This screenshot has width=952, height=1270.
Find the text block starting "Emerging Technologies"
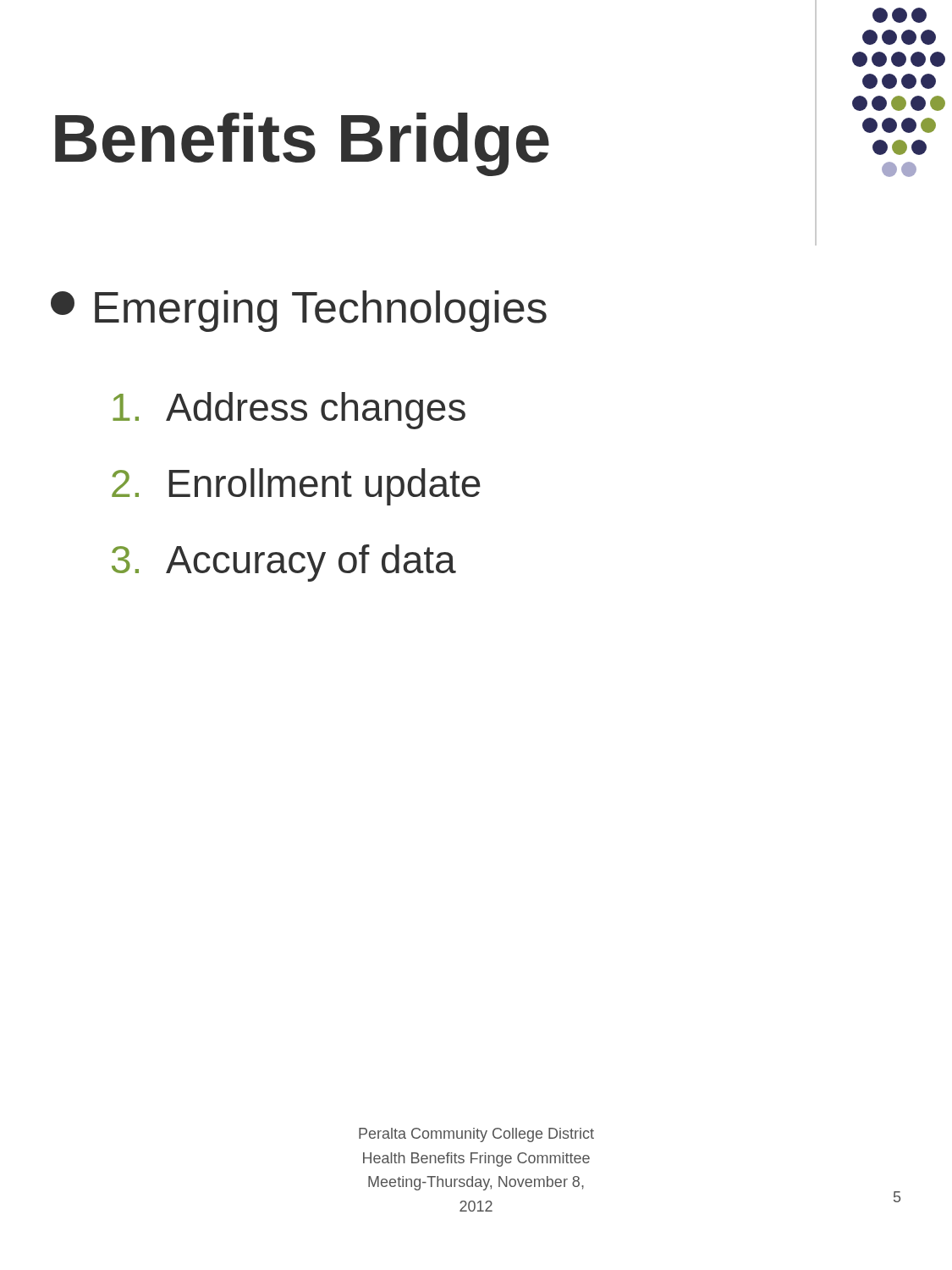299,308
